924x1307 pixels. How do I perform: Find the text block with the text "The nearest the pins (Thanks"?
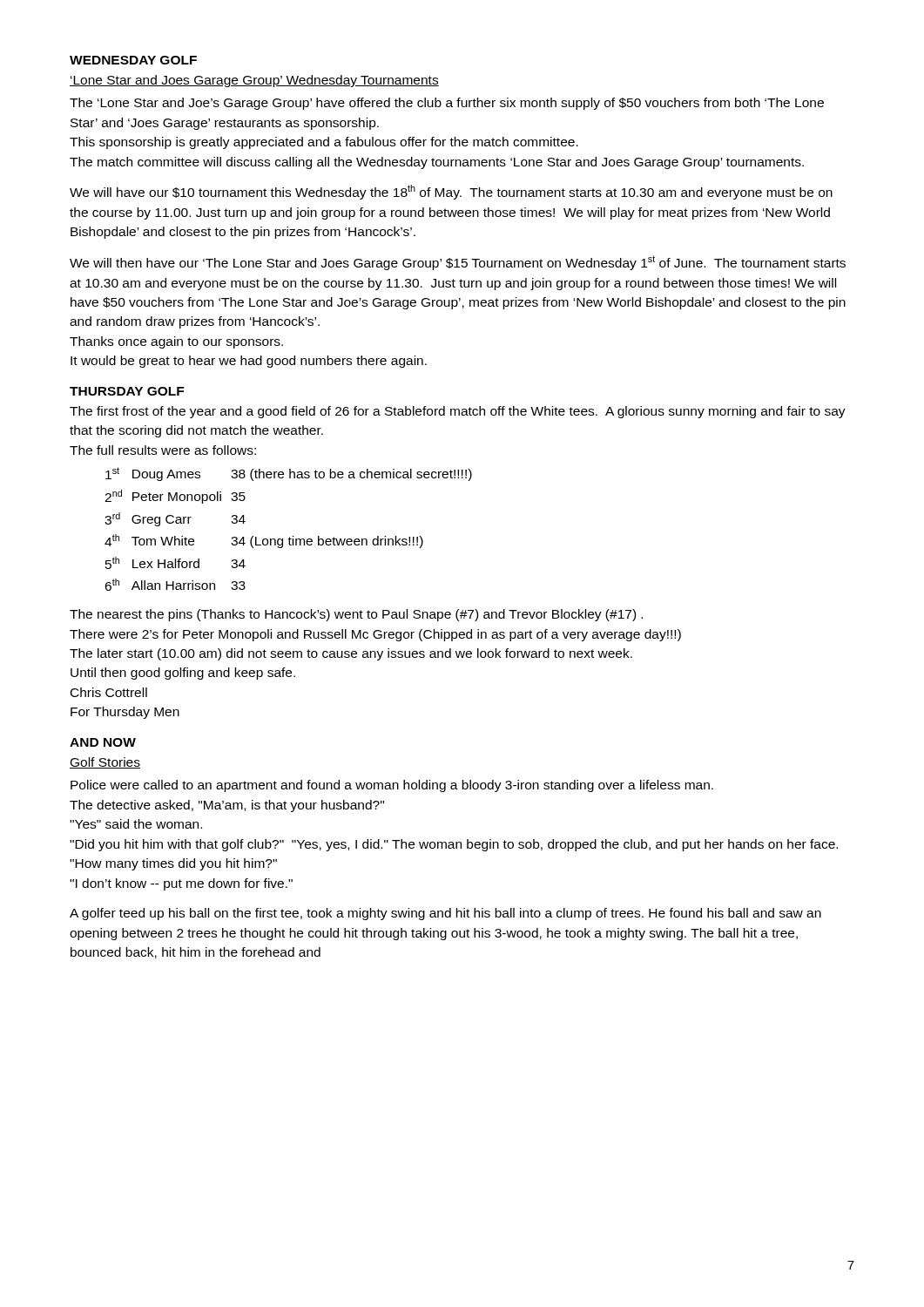[376, 663]
